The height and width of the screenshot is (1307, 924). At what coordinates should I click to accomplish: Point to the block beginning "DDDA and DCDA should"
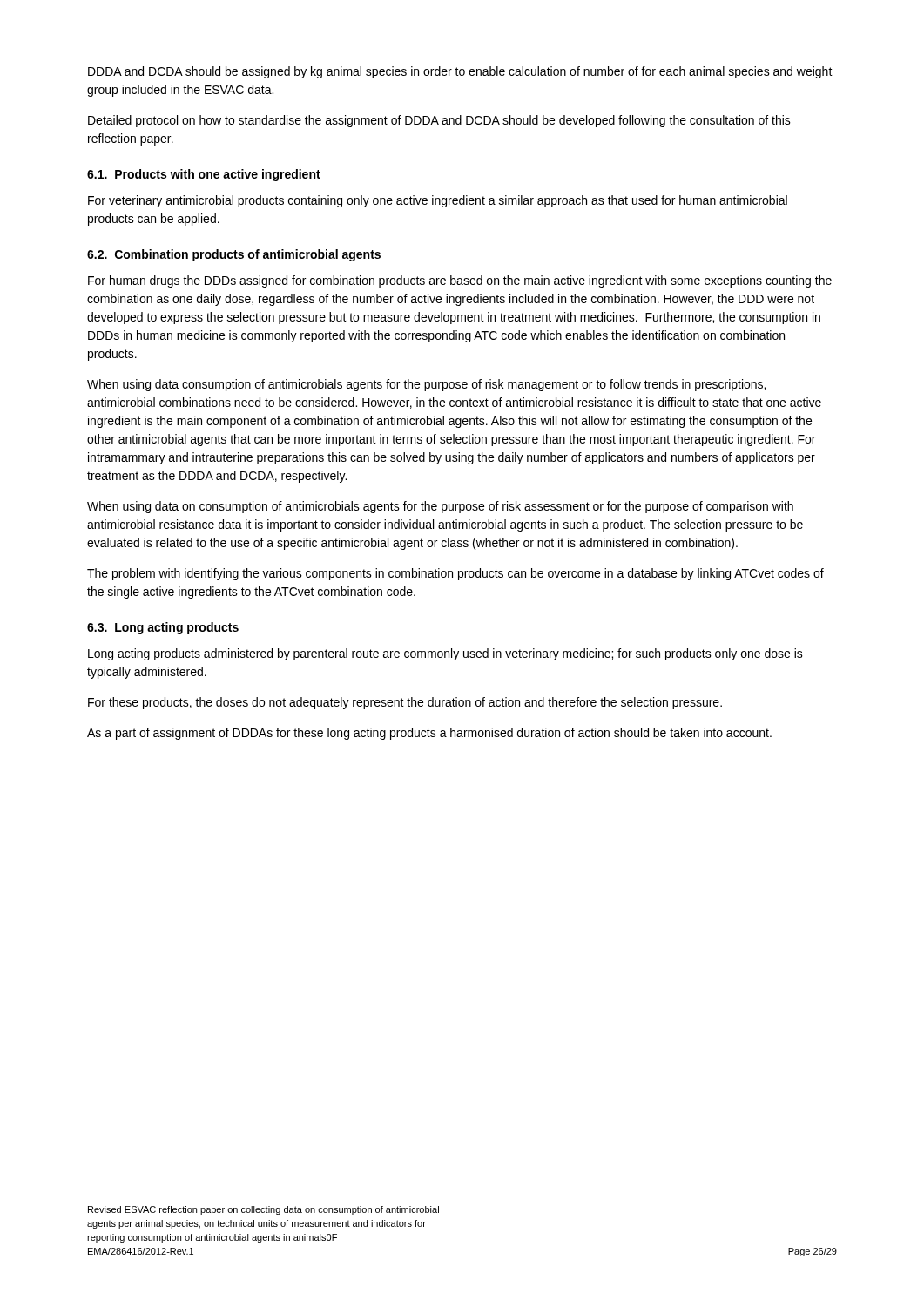pyautogui.click(x=460, y=81)
